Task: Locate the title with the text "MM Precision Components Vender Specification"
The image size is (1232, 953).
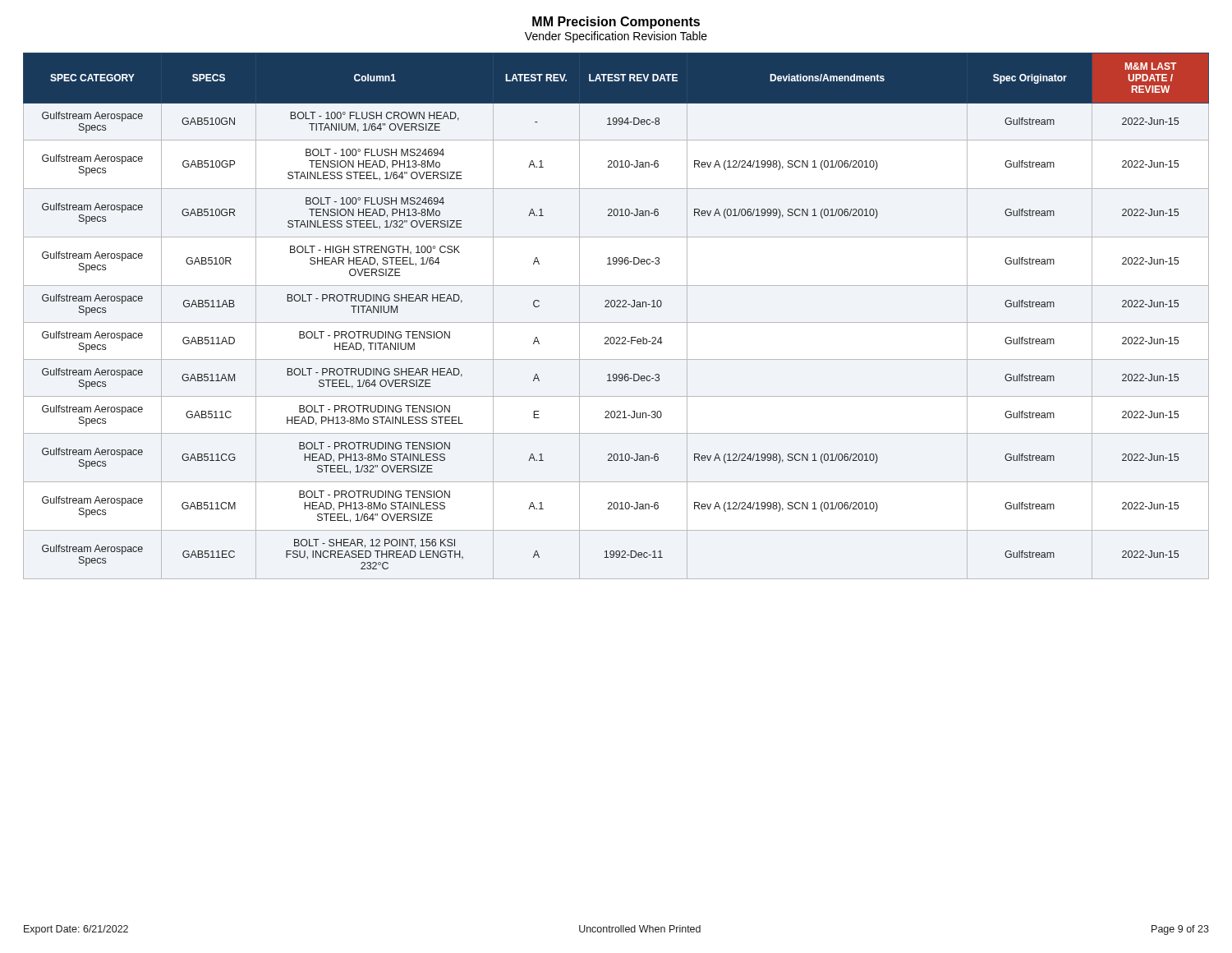Action: (616, 29)
